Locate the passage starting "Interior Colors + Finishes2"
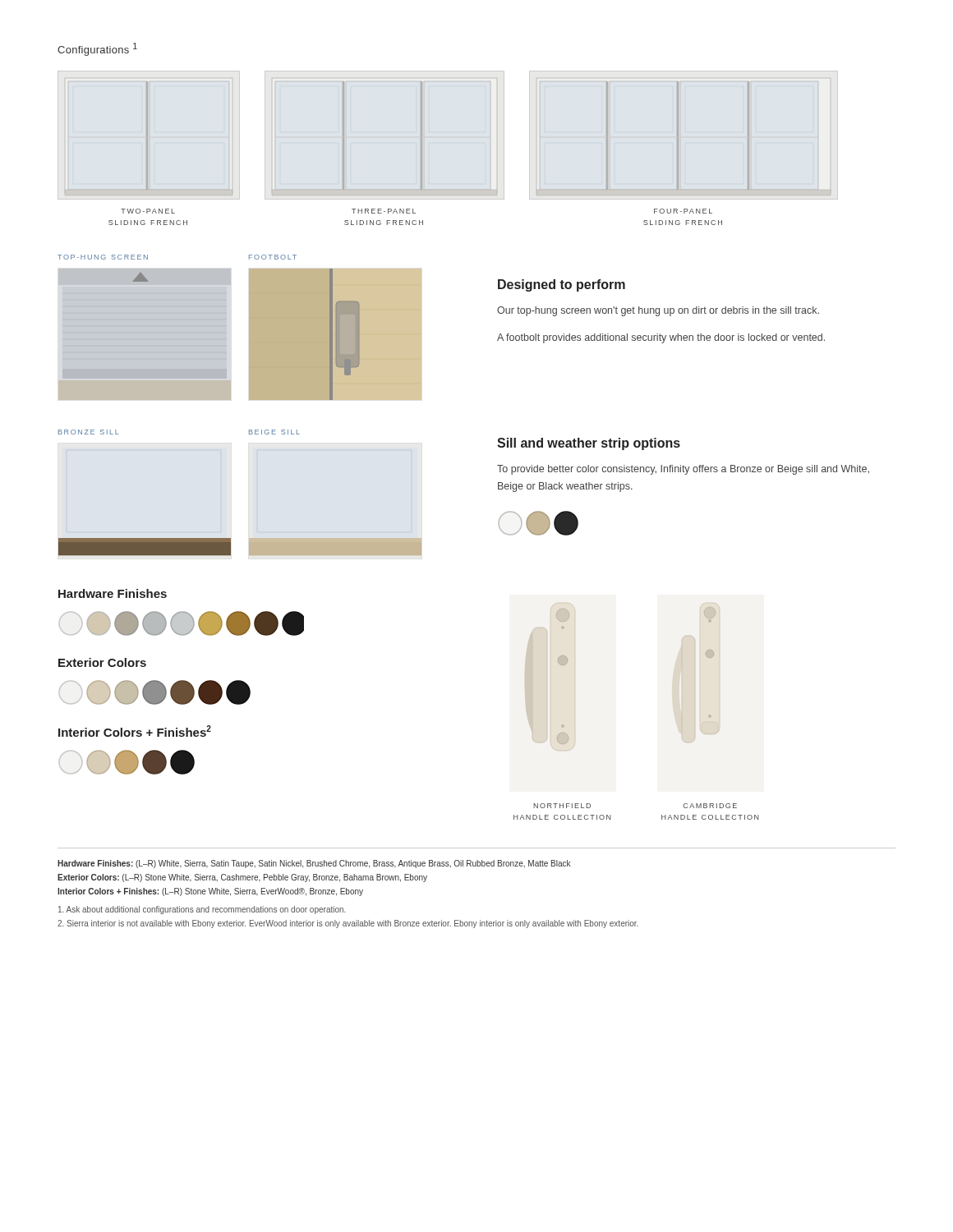953x1232 pixels. coord(134,732)
